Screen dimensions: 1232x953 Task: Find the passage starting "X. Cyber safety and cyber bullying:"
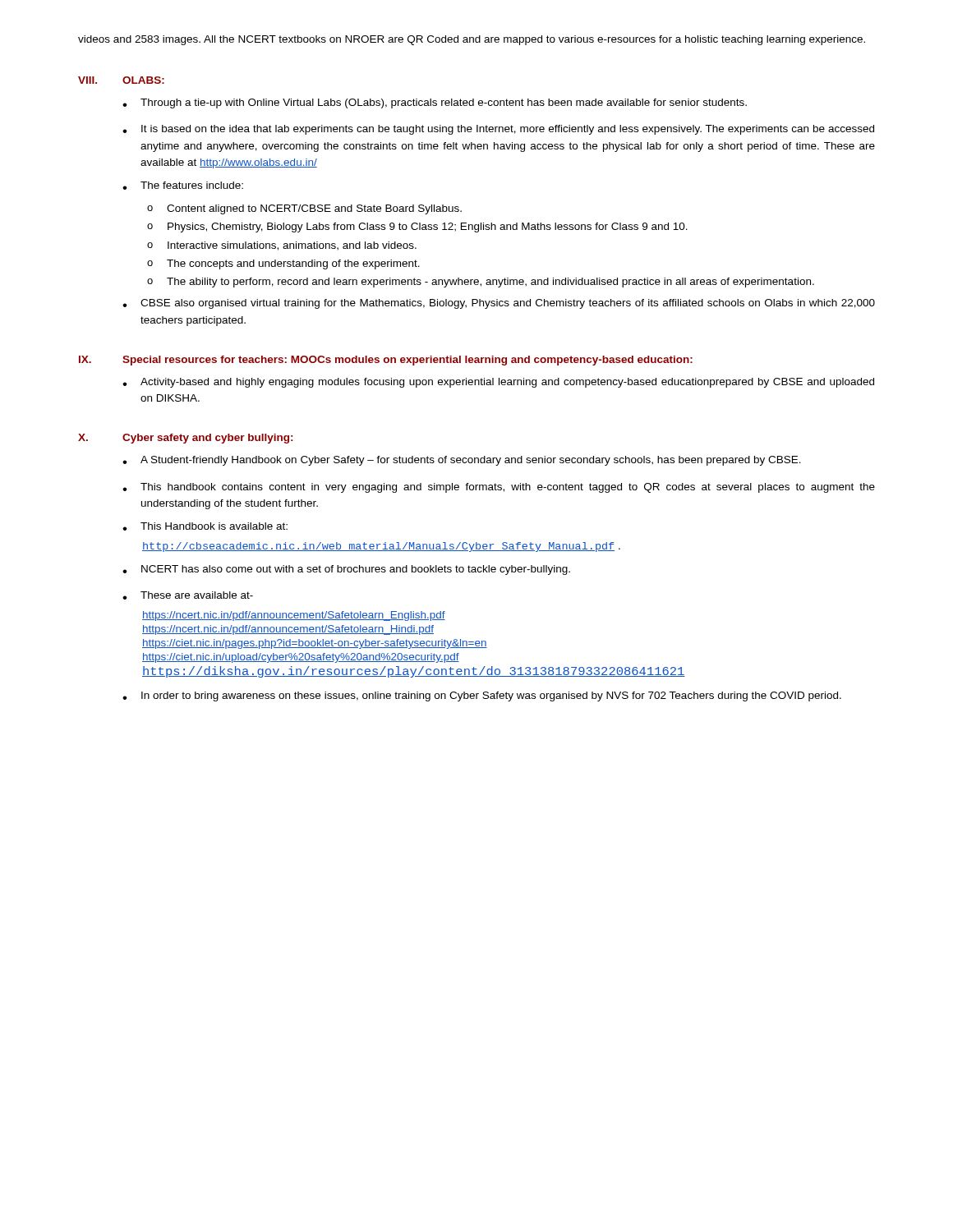(186, 438)
